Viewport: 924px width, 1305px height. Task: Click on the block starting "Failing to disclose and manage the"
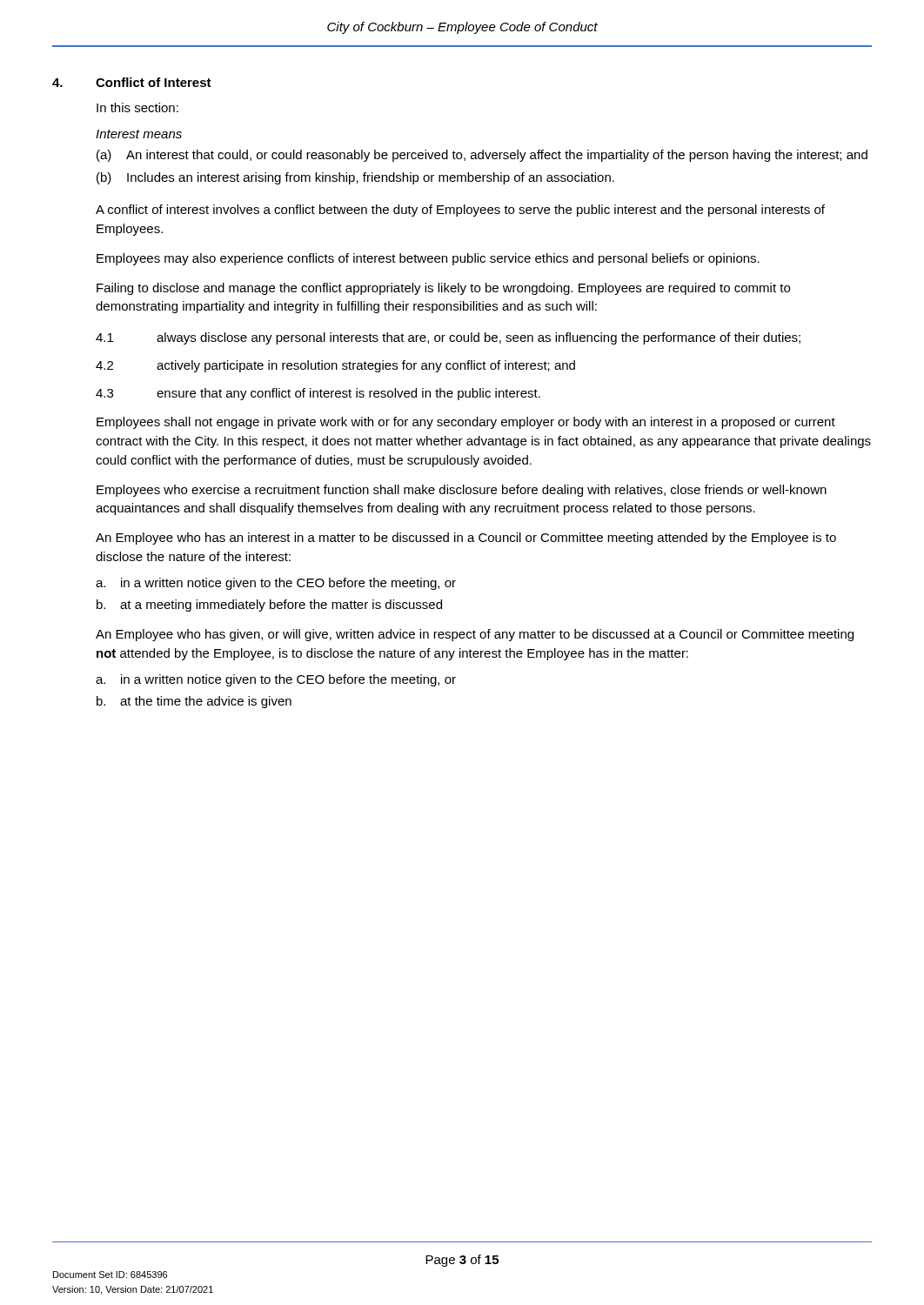tap(443, 297)
